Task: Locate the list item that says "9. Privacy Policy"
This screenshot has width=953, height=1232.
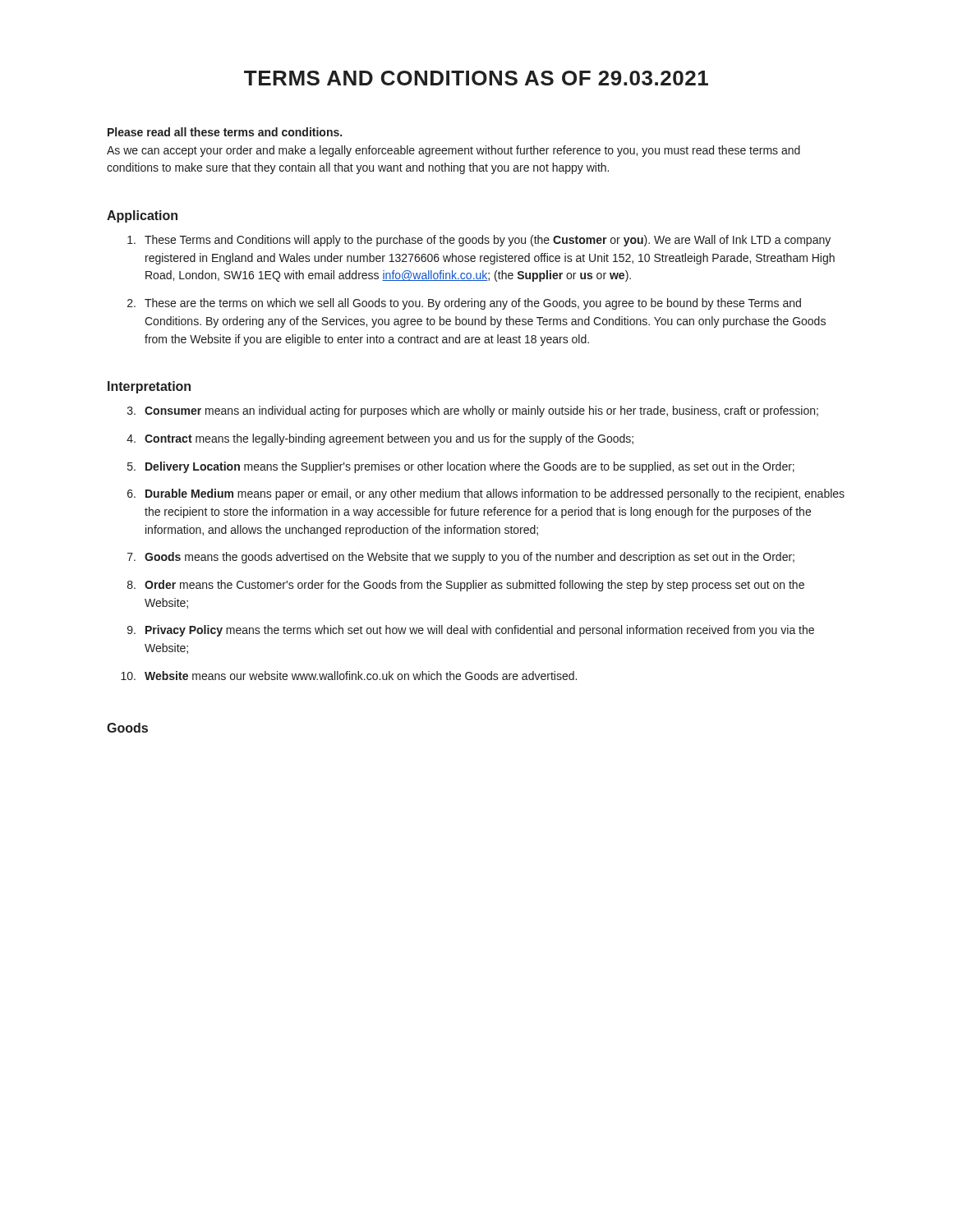Action: 476,640
